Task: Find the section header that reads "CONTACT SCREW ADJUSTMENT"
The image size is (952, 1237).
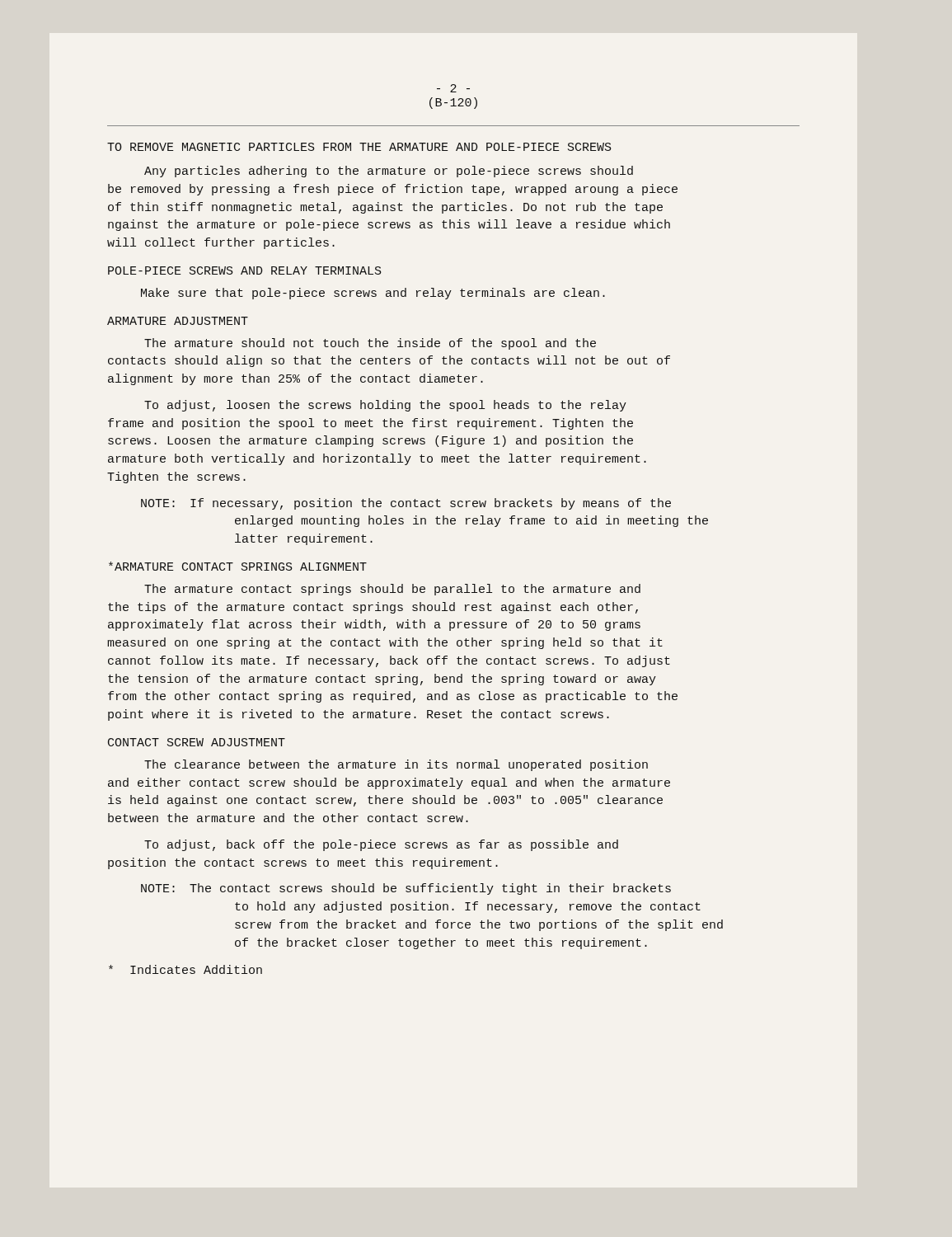Action: pyautogui.click(x=196, y=743)
